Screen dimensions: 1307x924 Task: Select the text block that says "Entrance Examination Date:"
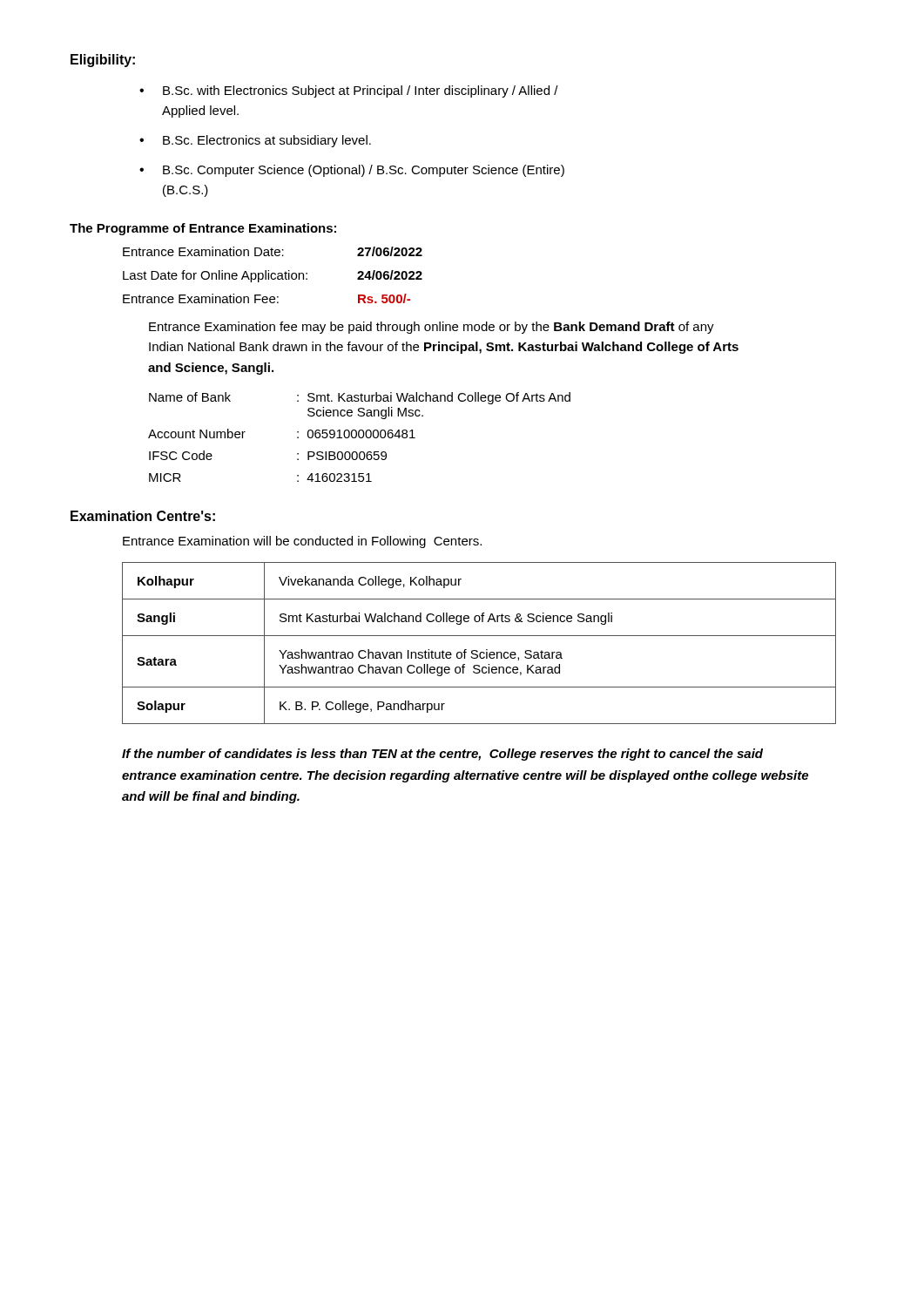click(272, 251)
